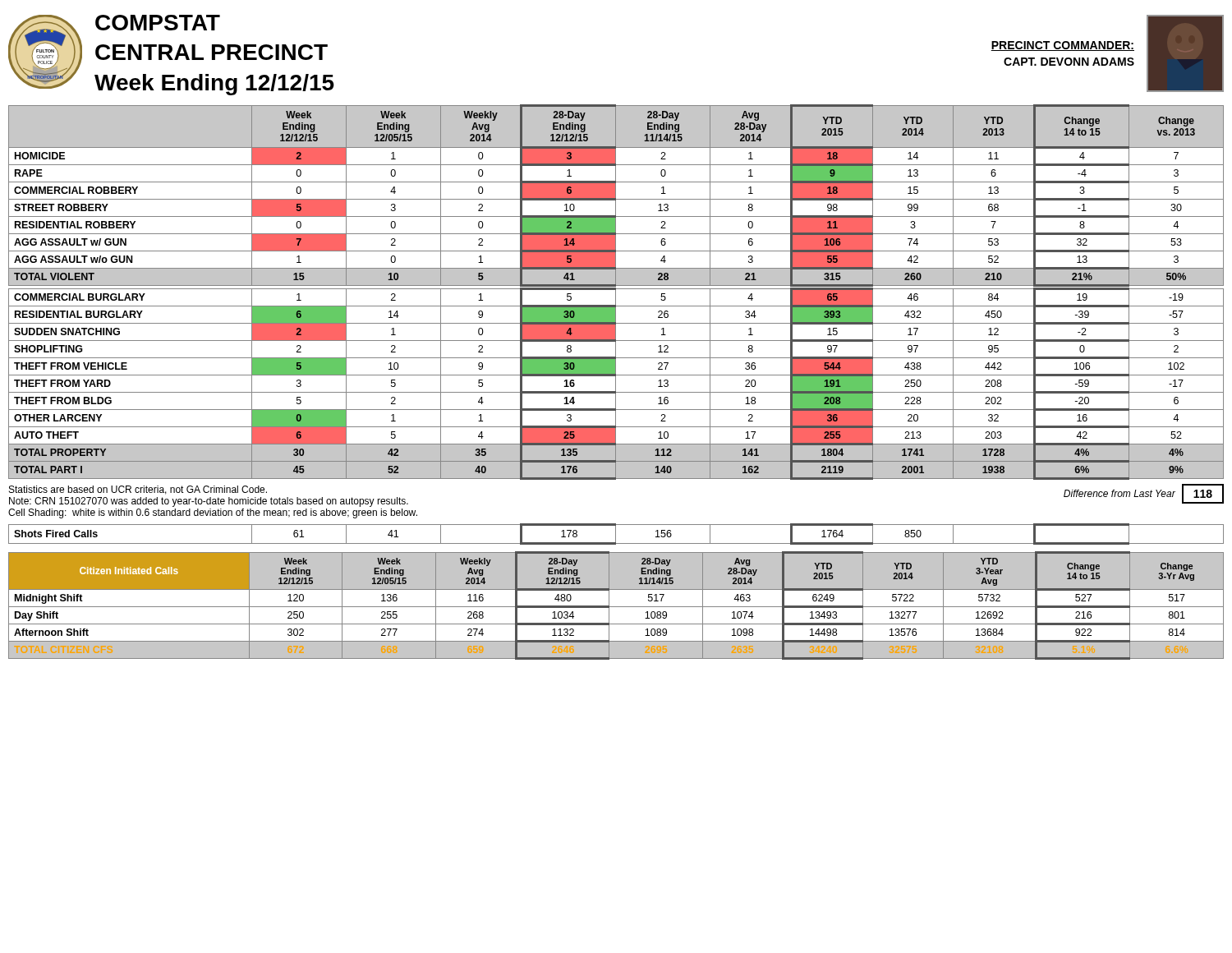Click the passage that begins "Statistics are based on"
The width and height of the screenshot is (1232, 953).
[213, 501]
